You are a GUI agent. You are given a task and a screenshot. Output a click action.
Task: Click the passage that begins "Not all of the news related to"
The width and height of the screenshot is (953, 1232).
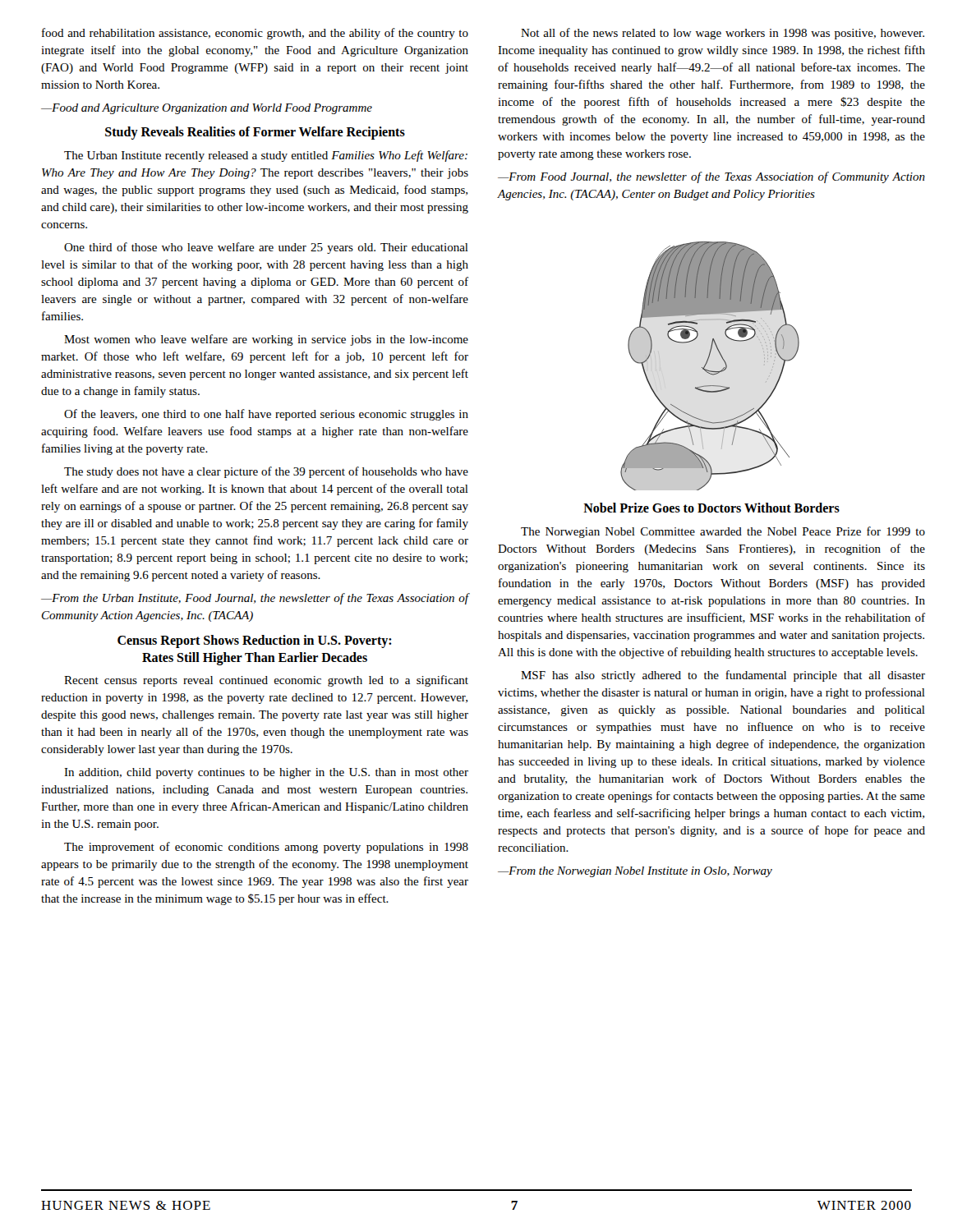[x=711, y=94]
